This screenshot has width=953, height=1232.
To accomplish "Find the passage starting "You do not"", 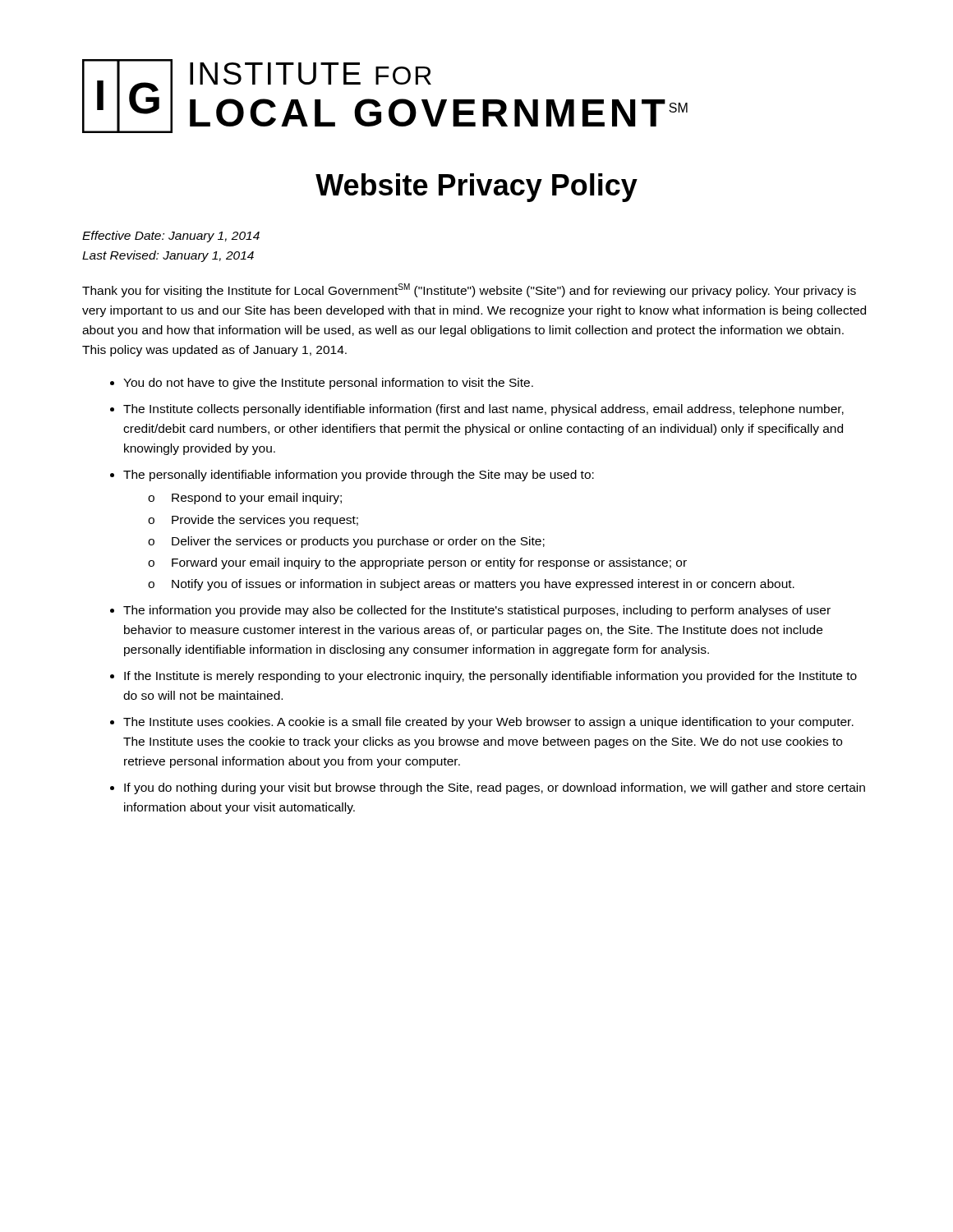I will coord(329,383).
